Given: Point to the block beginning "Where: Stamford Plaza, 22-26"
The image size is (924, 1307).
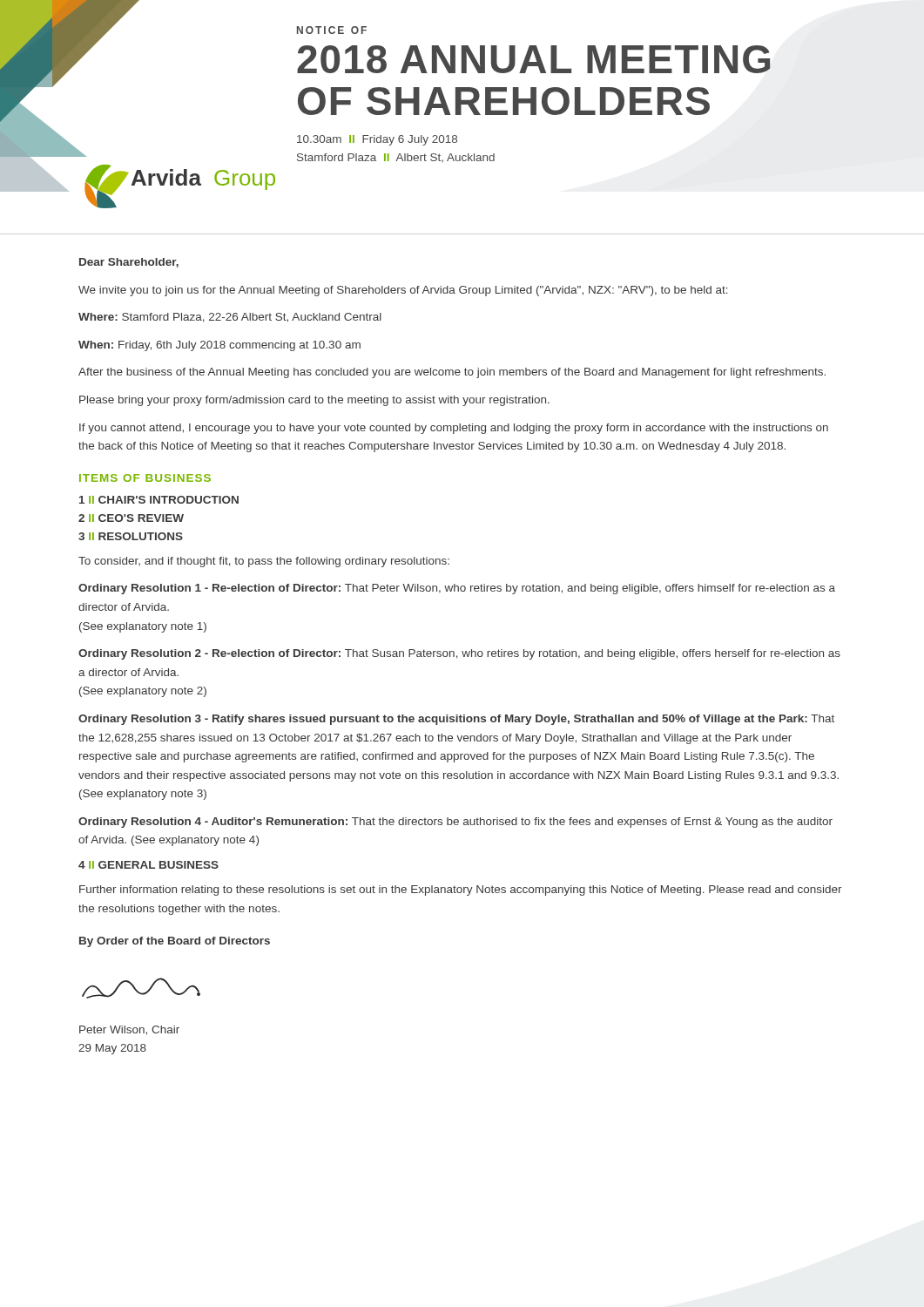Looking at the screenshot, I should pyautogui.click(x=230, y=317).
